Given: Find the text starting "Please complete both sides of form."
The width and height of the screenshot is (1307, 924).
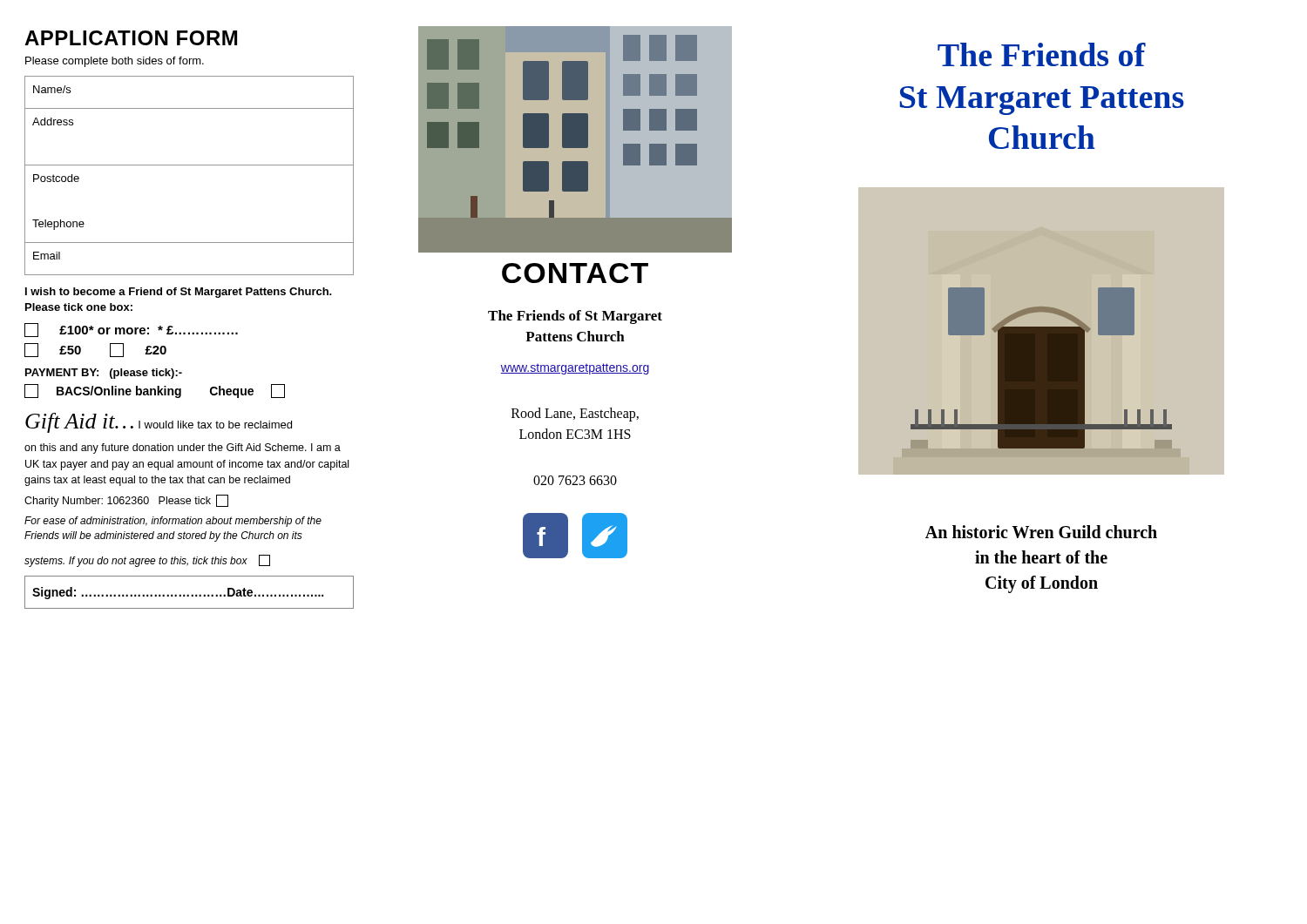Looking at the screenshot, I should tap(189, 61).
